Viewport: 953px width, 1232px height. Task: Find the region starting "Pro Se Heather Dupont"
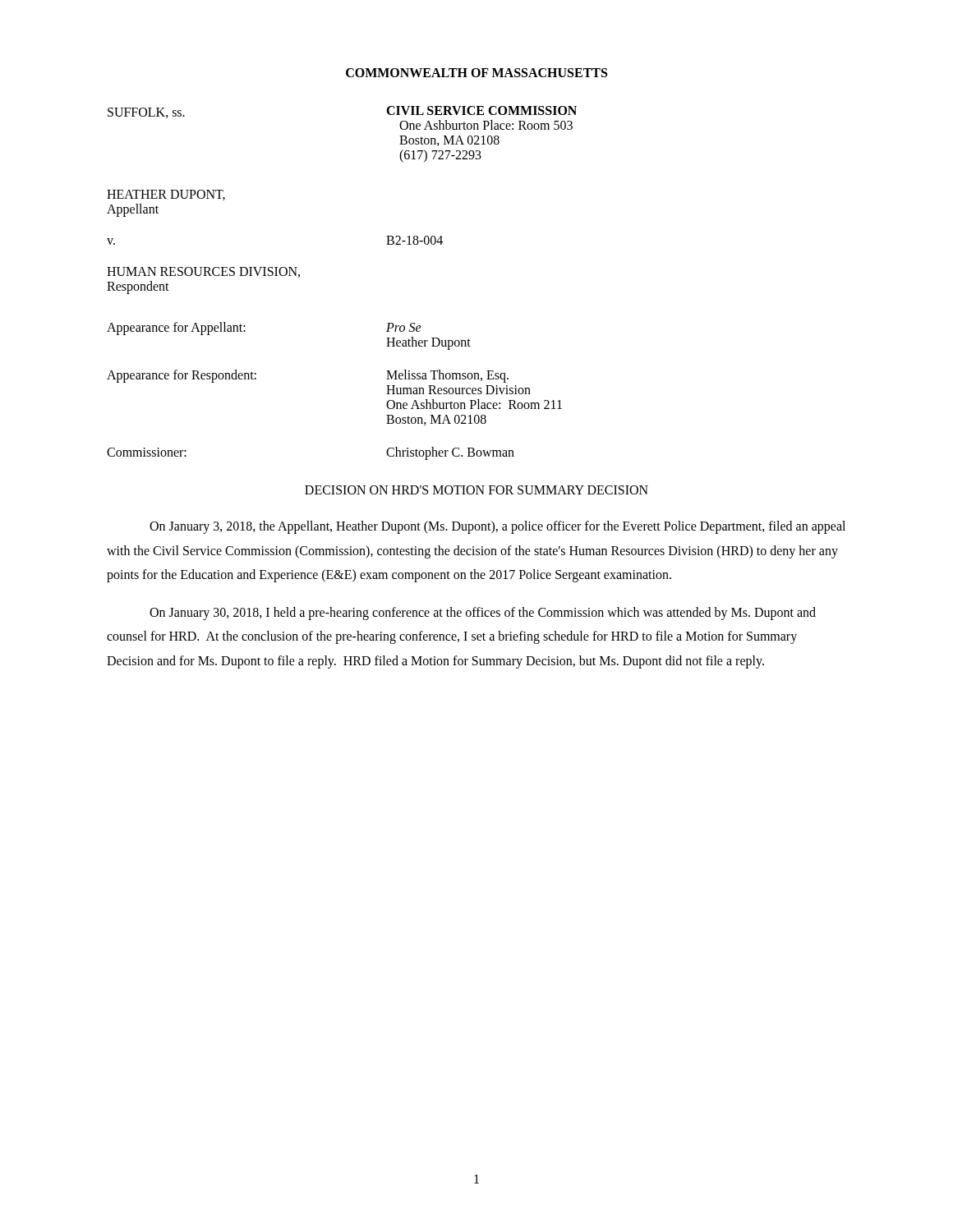(x=428, y=335)
